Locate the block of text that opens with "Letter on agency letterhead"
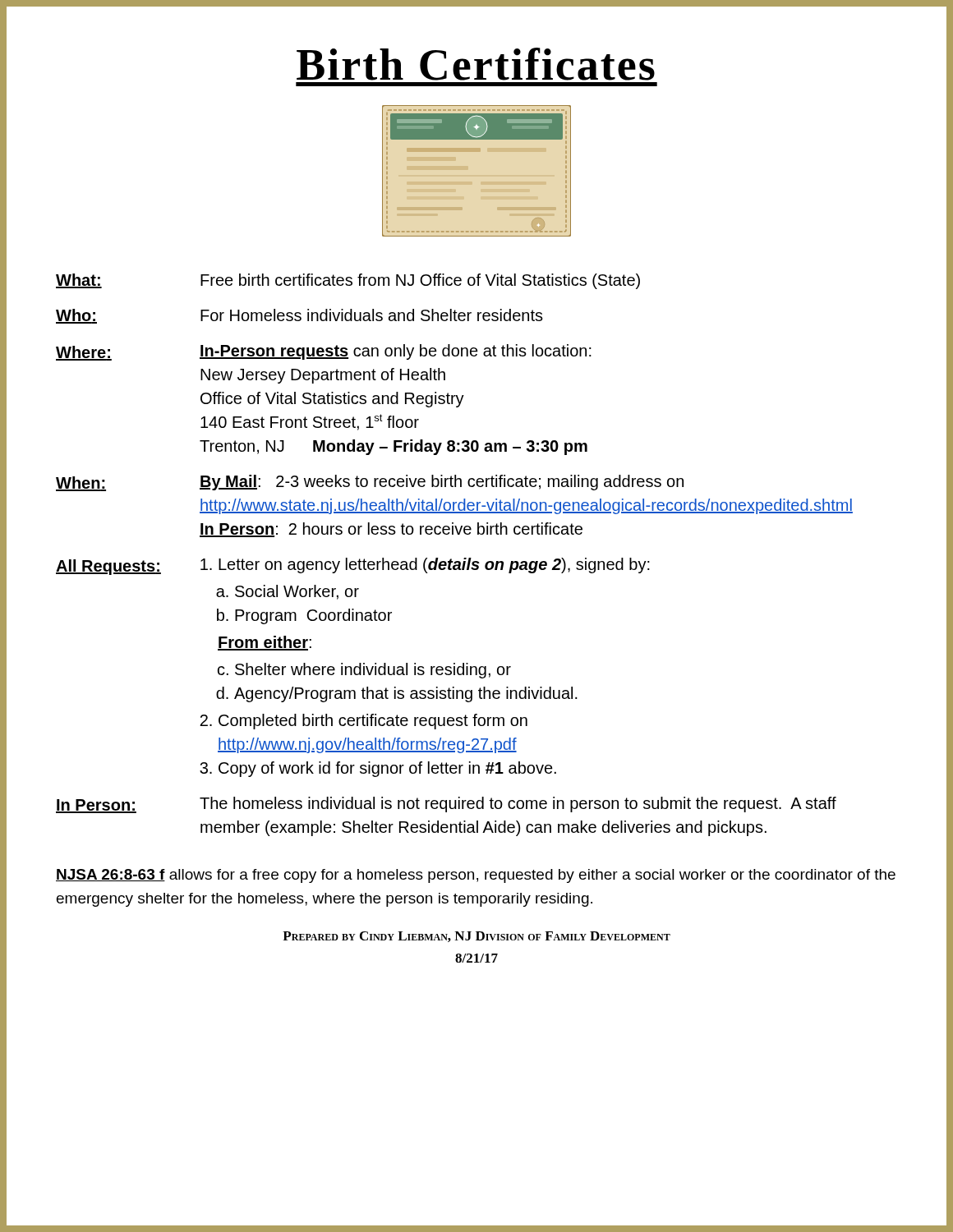This screenshot has width=953, height=1232. pos(425,565)
